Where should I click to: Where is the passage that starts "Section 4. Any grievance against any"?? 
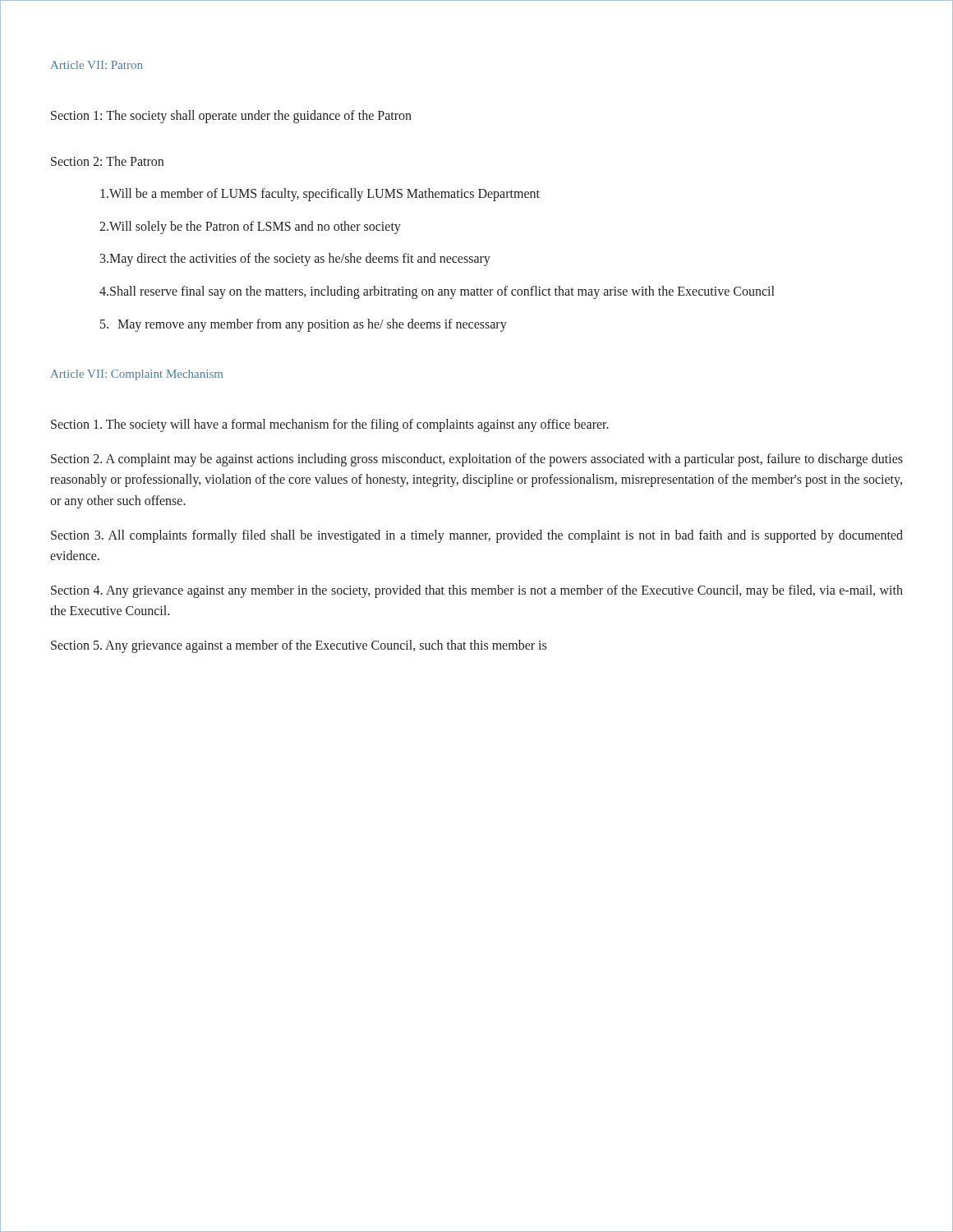(x=476, y=600)
